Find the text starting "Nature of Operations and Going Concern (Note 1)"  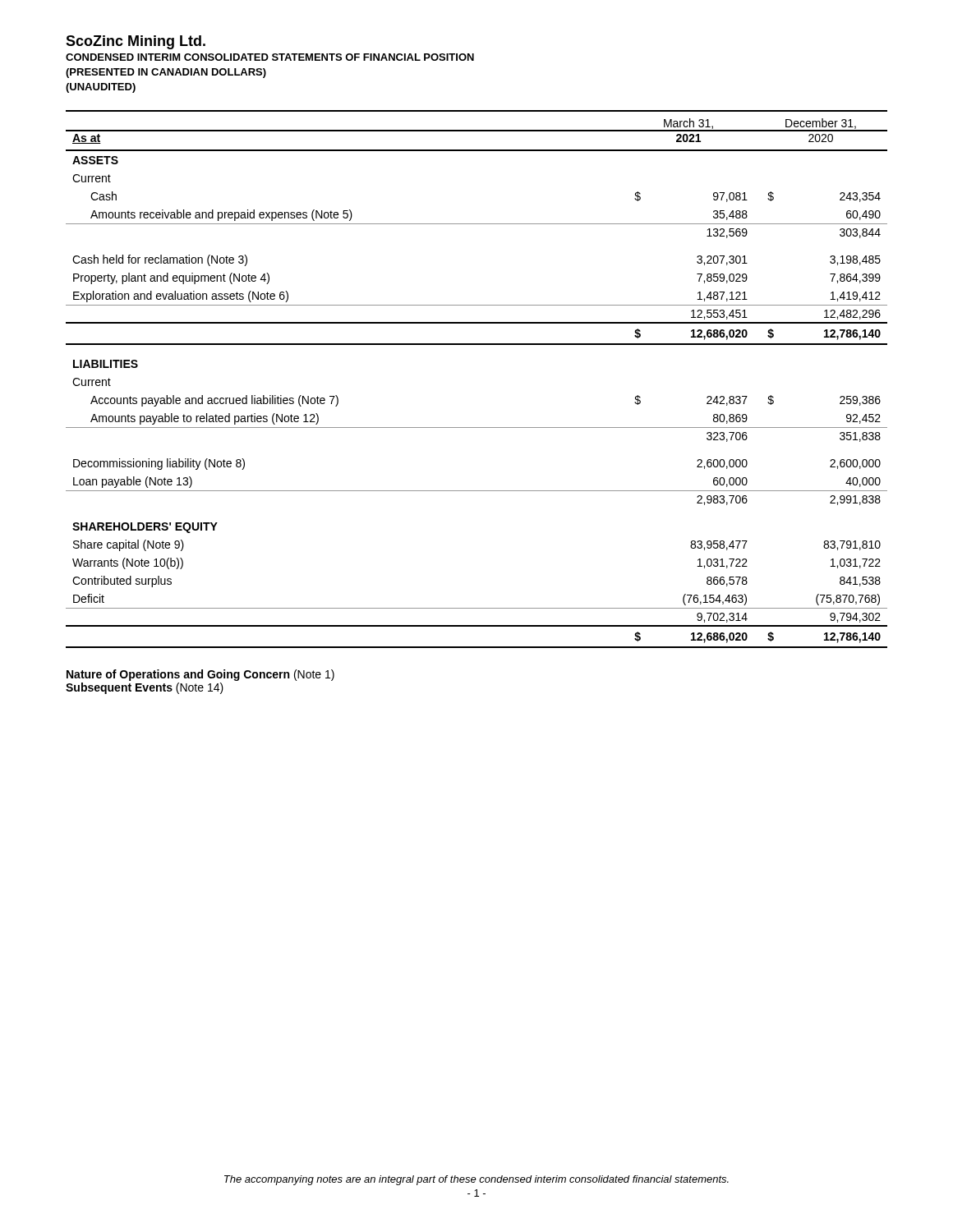[200, 680]
